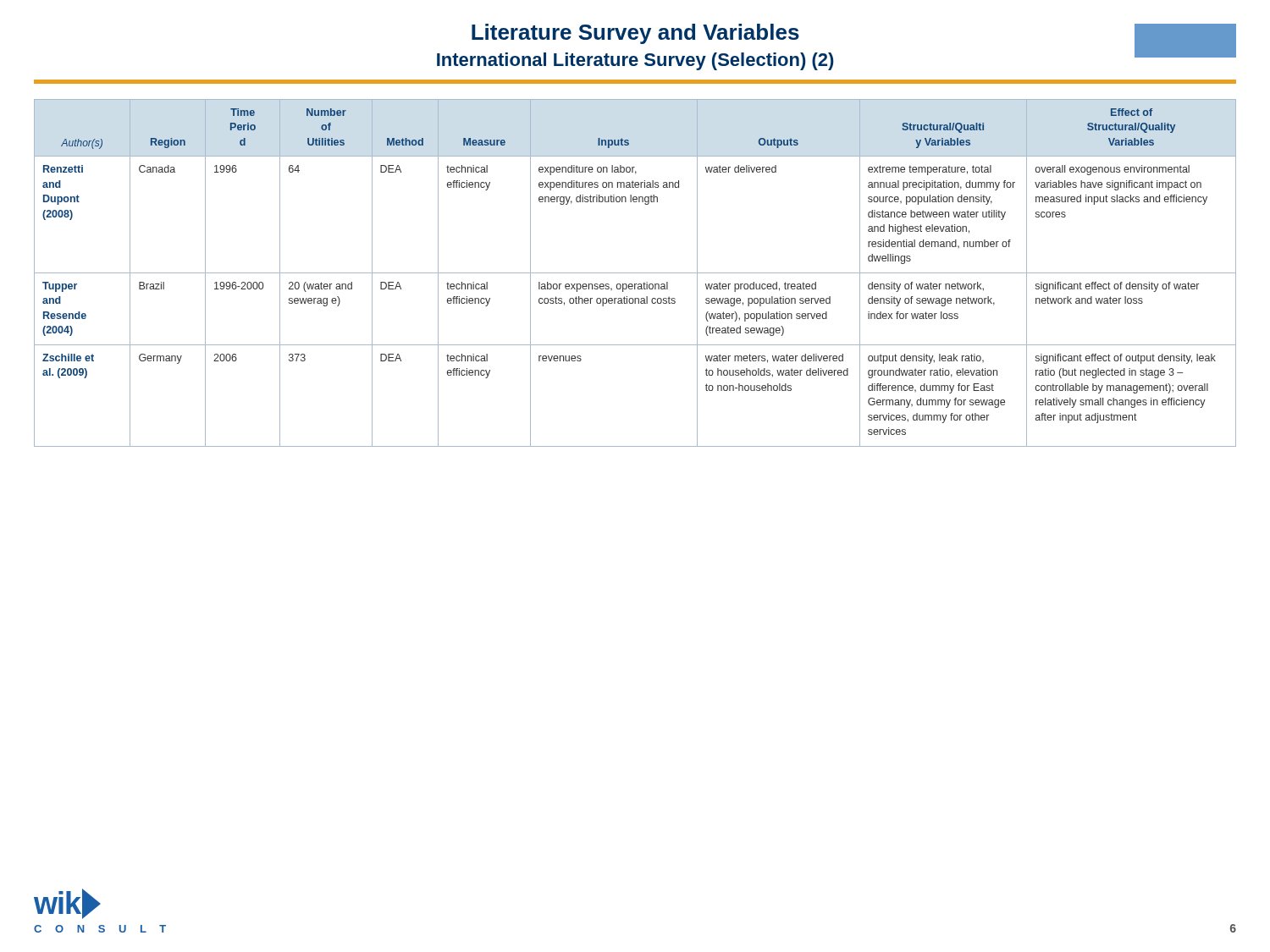
Task: Click on the table containing "output density, leak"
Action: pyautogui.click(x=635, y=273)
